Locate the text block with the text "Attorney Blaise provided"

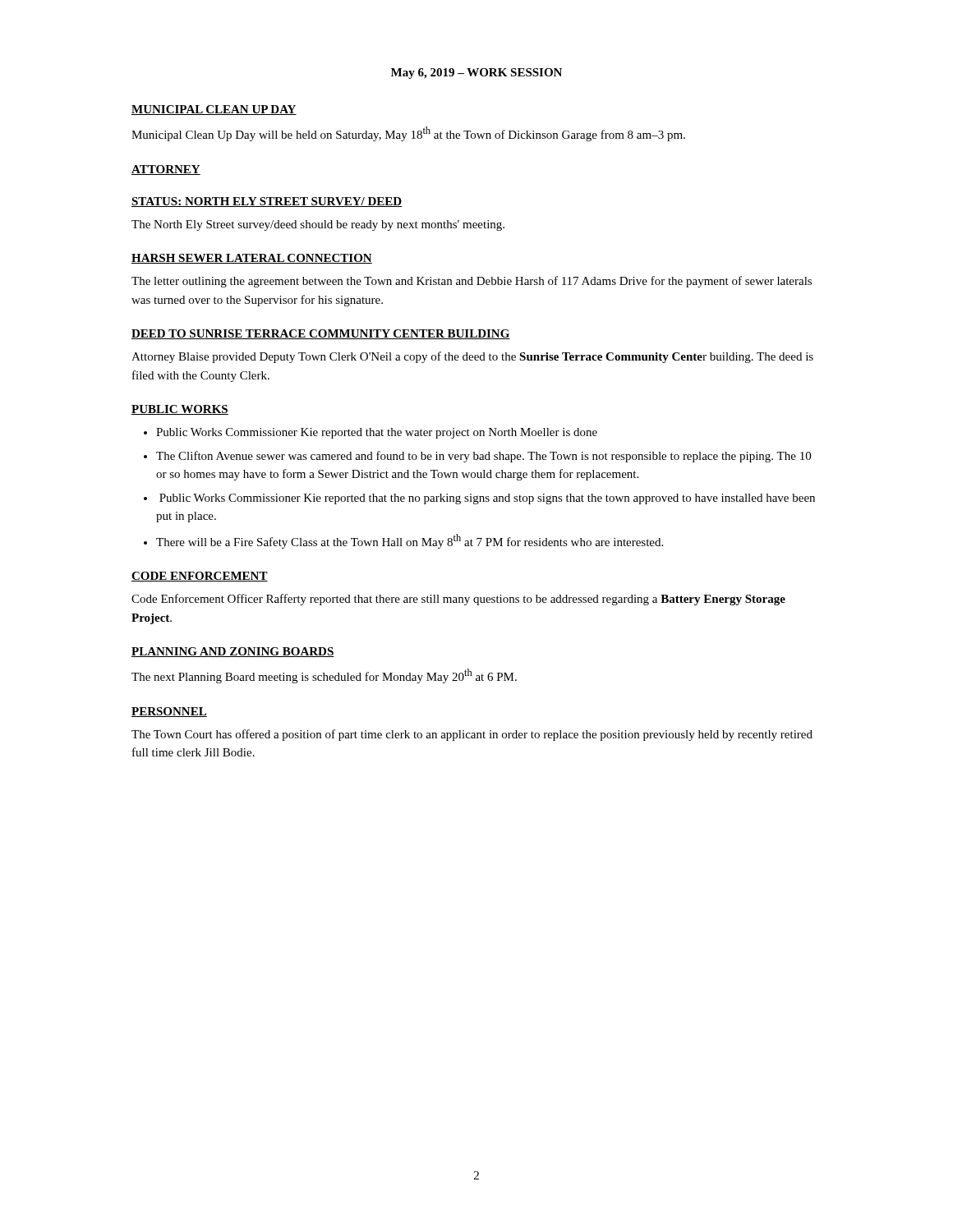click(472, 366)
